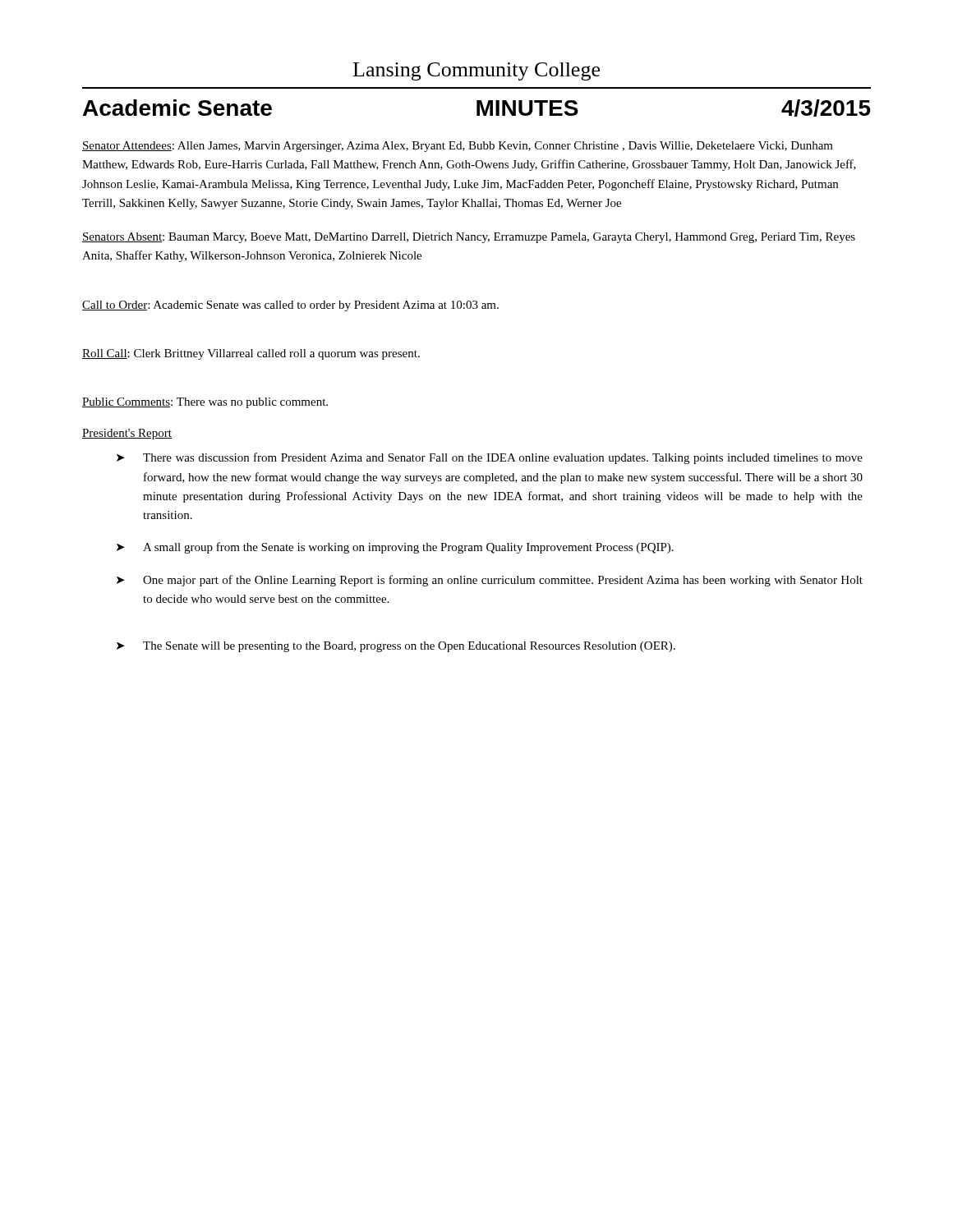Click on the passage starting "➤ The Senate will be presenting"
This screenshot has height=1232, width=953.
coord(489,646)
